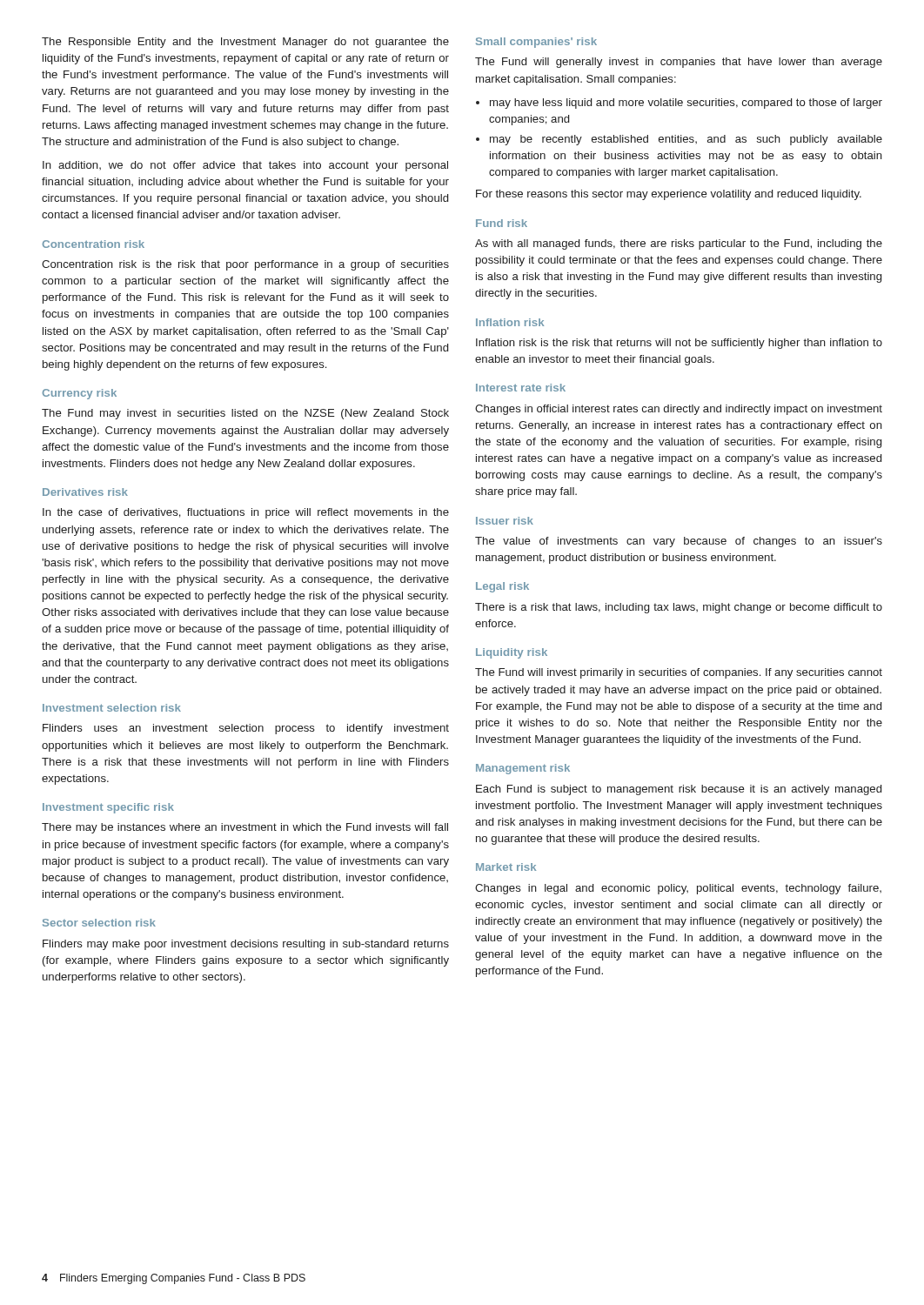Find the block starting "In the case of derivatives, fluctuations"
This screenshot has width=924, height=1305.
coord(245,596)
